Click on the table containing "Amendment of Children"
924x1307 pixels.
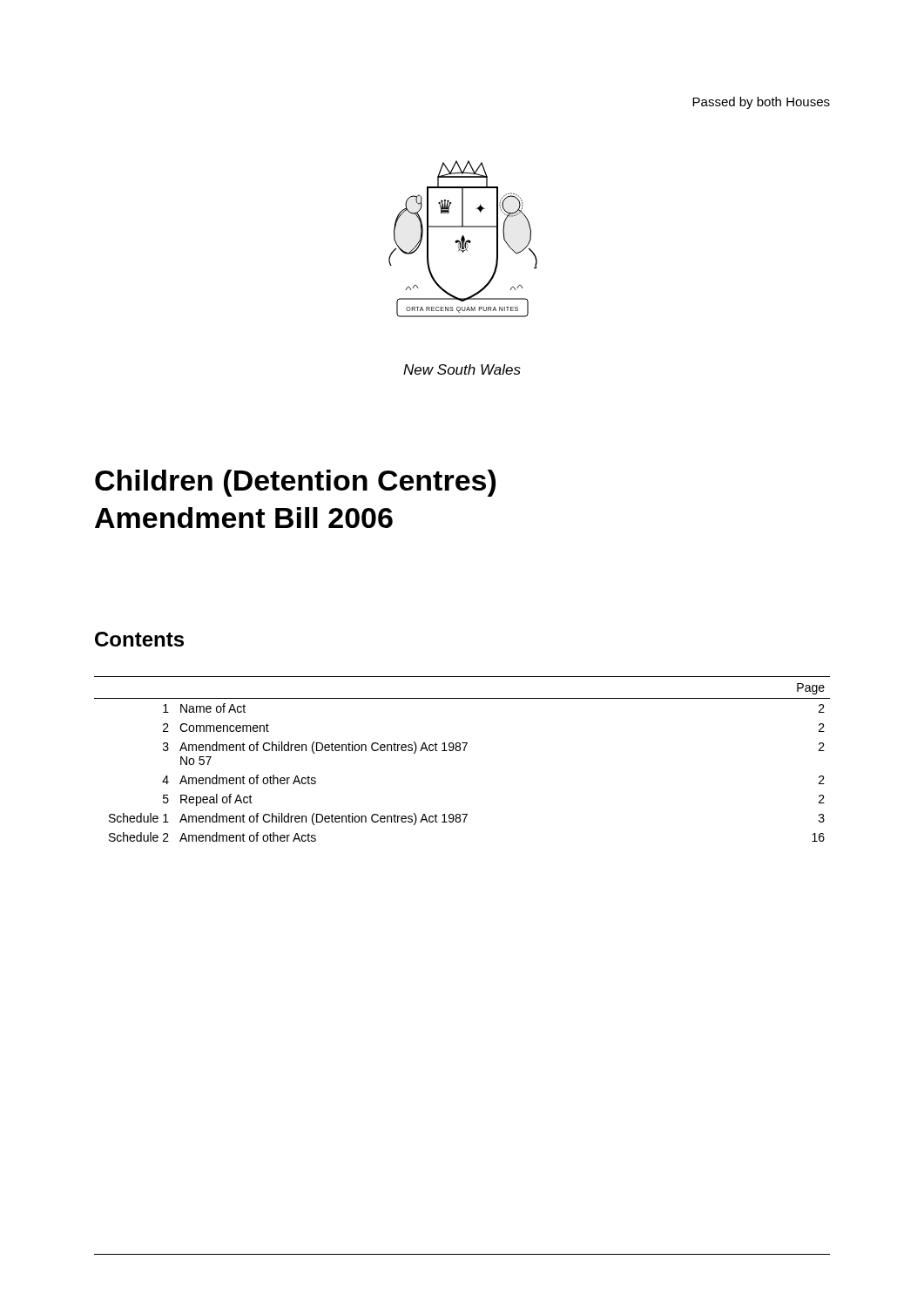[462, 762]
